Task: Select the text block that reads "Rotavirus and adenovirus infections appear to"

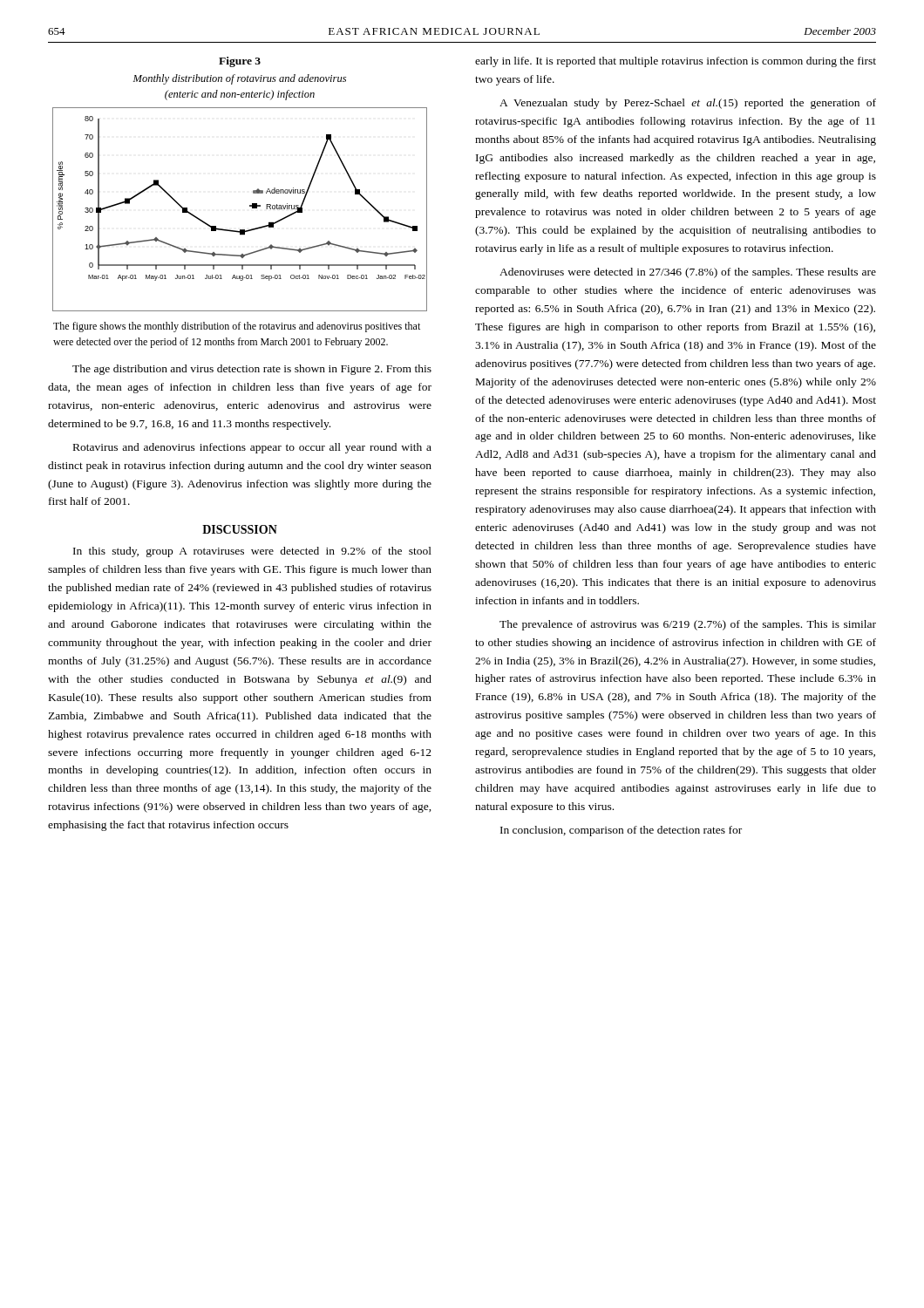Action: [x=240, y=475]
